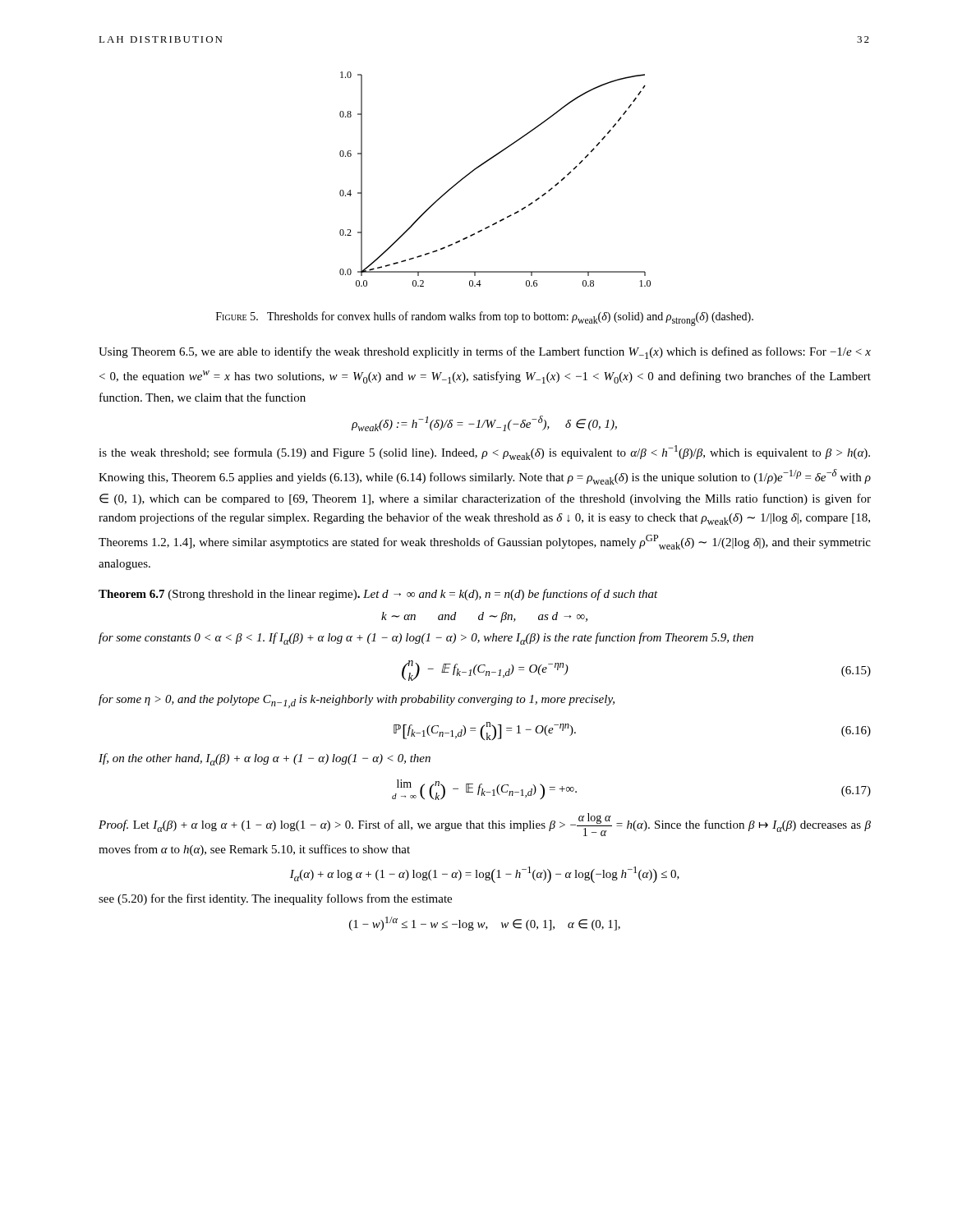This screenshot has width=953, height=1232.
Task: Find the text block with the text "see (5.20) for the first identity. The"
Action: [276, 899]
